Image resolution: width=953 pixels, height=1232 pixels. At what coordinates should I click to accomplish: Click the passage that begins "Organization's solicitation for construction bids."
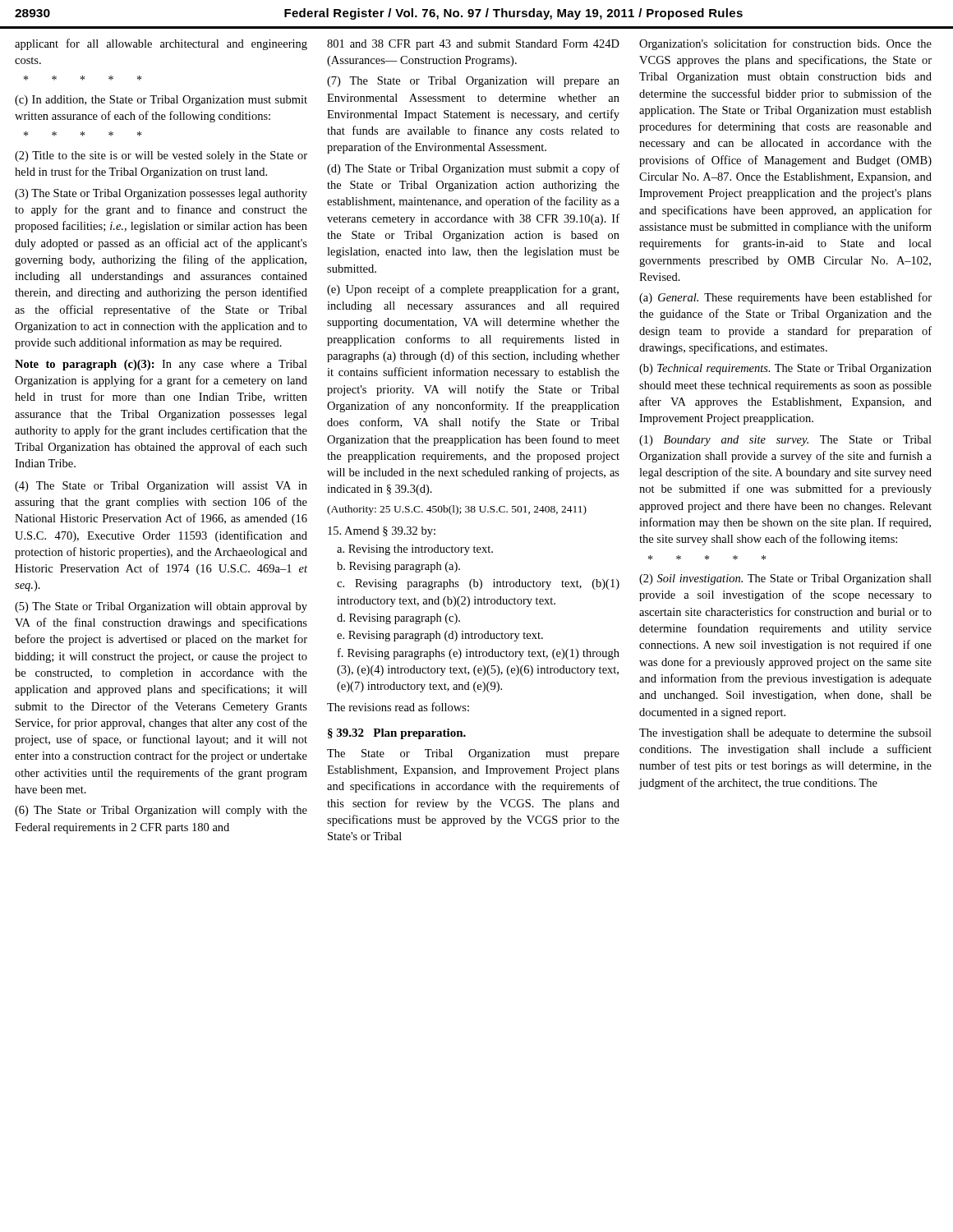pos(785,160)
